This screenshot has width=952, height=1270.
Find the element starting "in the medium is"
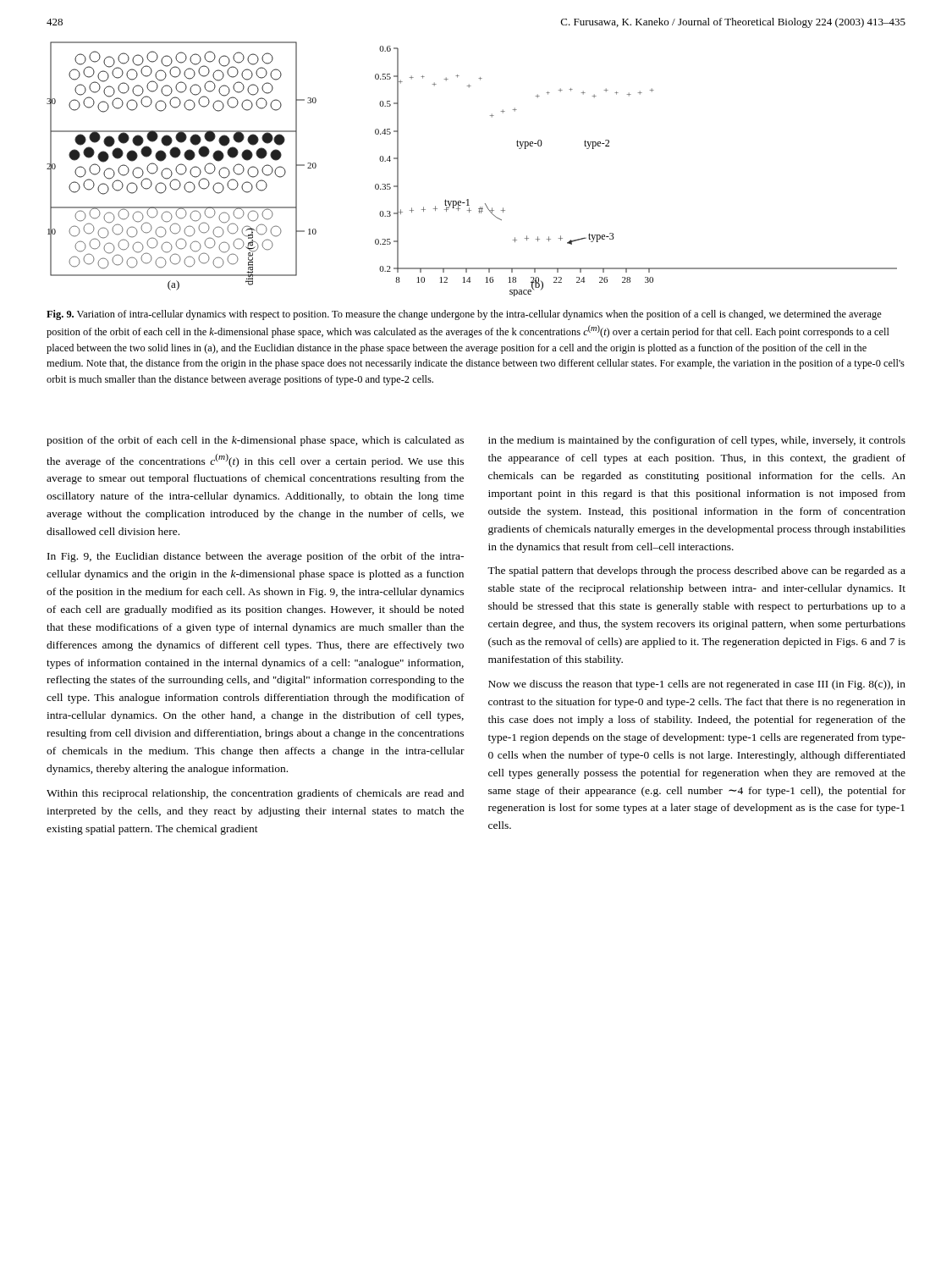coord(697,633)
